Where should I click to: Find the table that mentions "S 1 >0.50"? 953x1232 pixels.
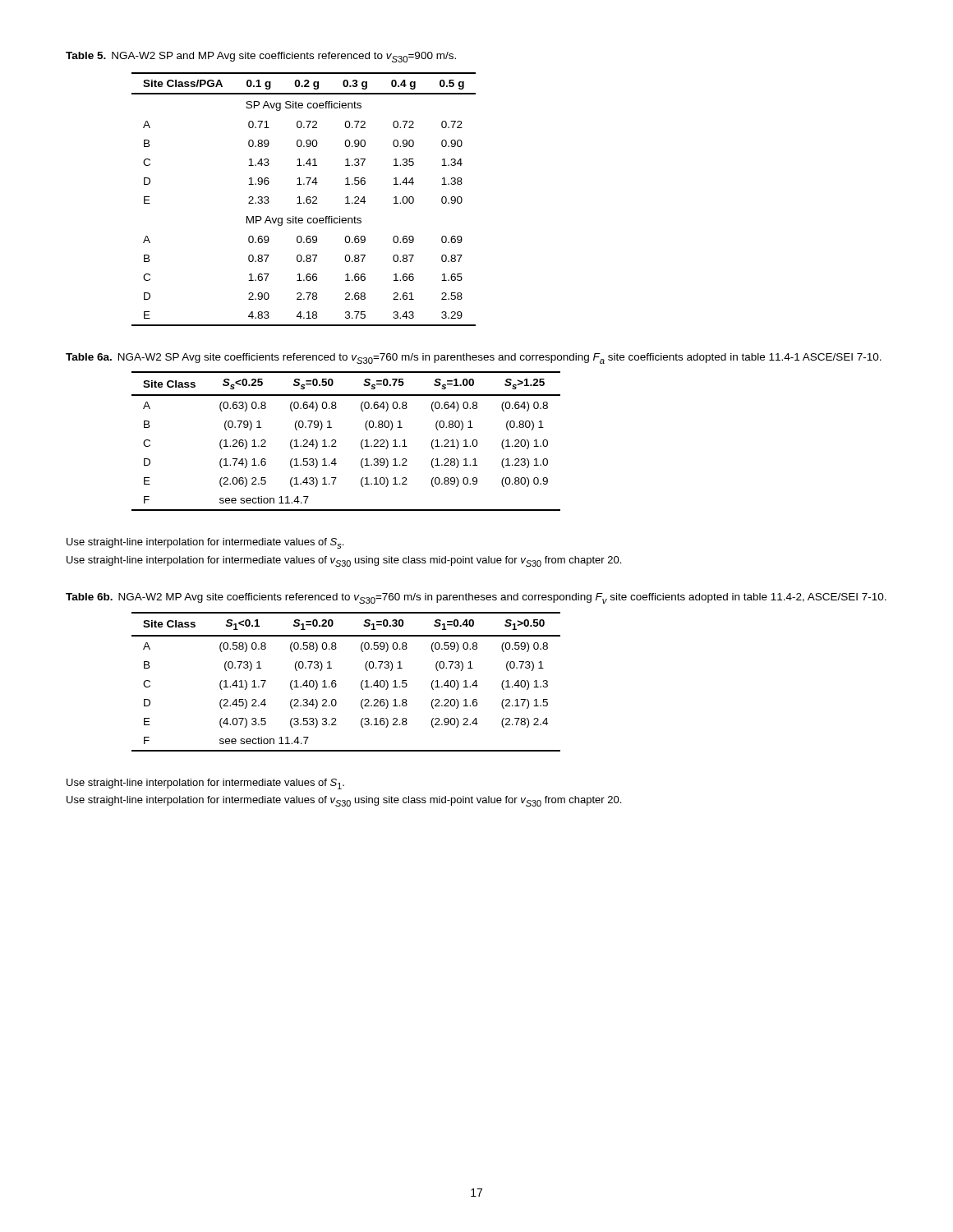tap(509, 682)
